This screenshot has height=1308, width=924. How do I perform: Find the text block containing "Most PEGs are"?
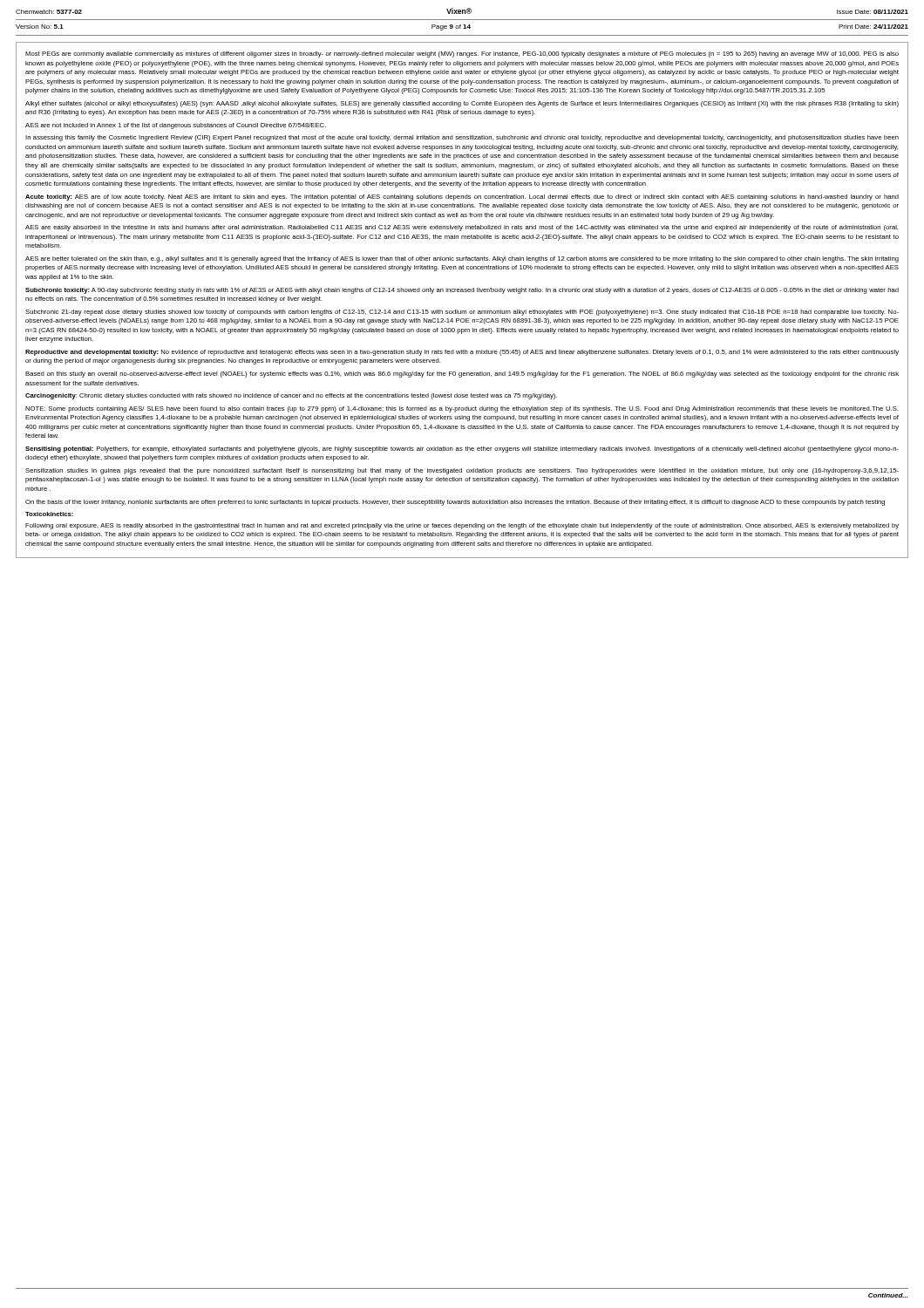[462, 299]
